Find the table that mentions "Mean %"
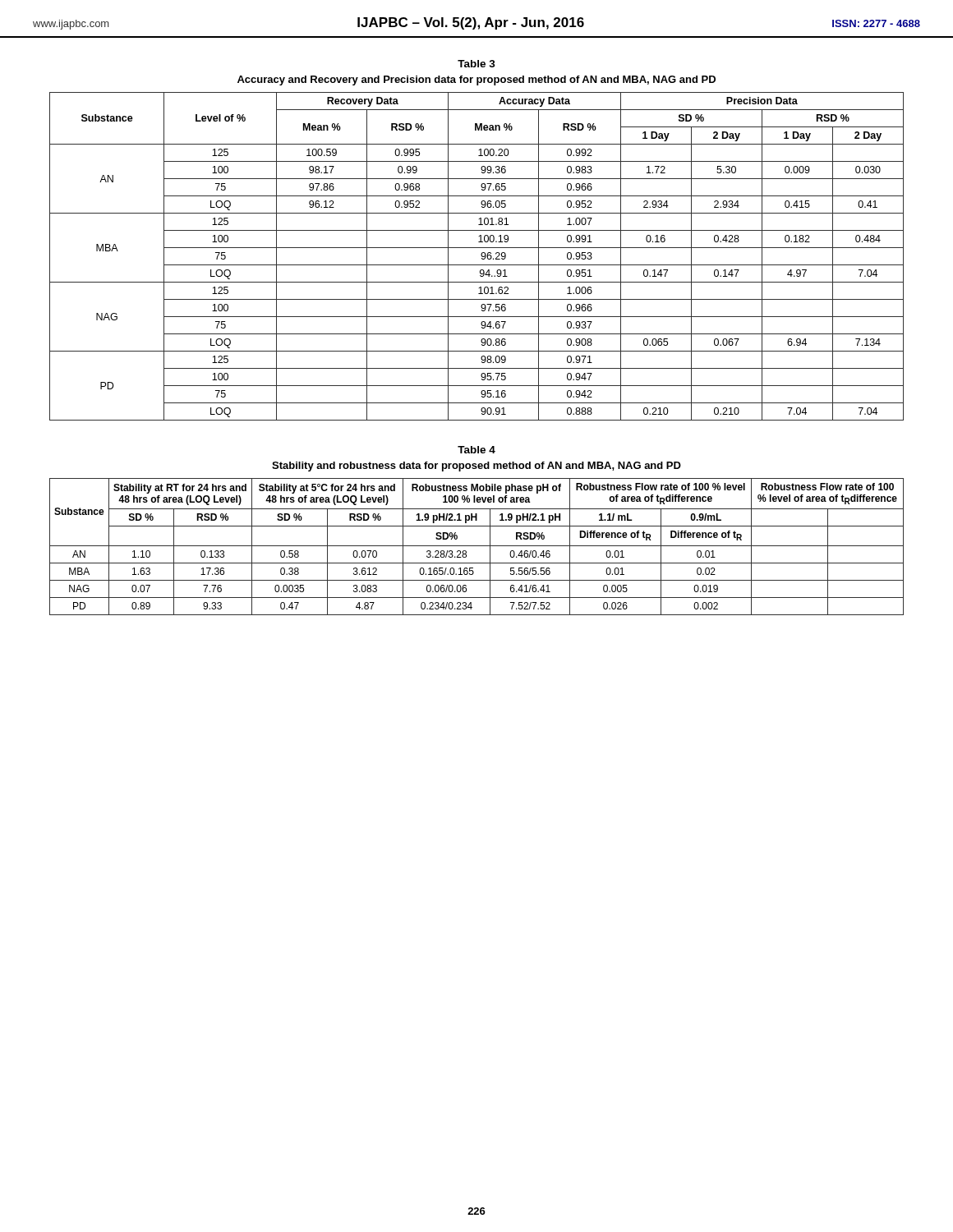Screen dimensions: 1232x953 (476, 256)
